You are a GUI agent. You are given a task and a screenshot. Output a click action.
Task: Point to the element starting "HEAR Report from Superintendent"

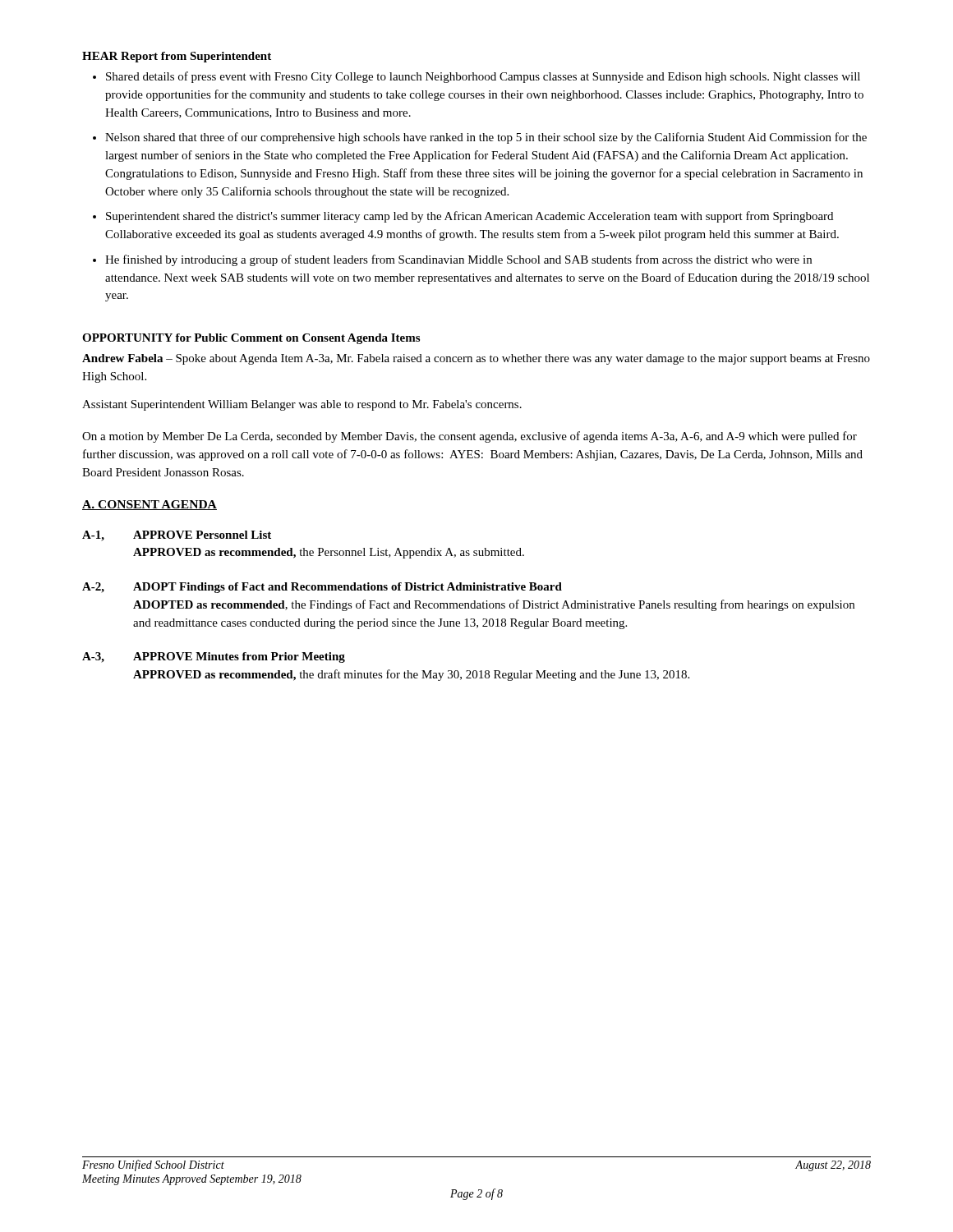pos(177,56)
